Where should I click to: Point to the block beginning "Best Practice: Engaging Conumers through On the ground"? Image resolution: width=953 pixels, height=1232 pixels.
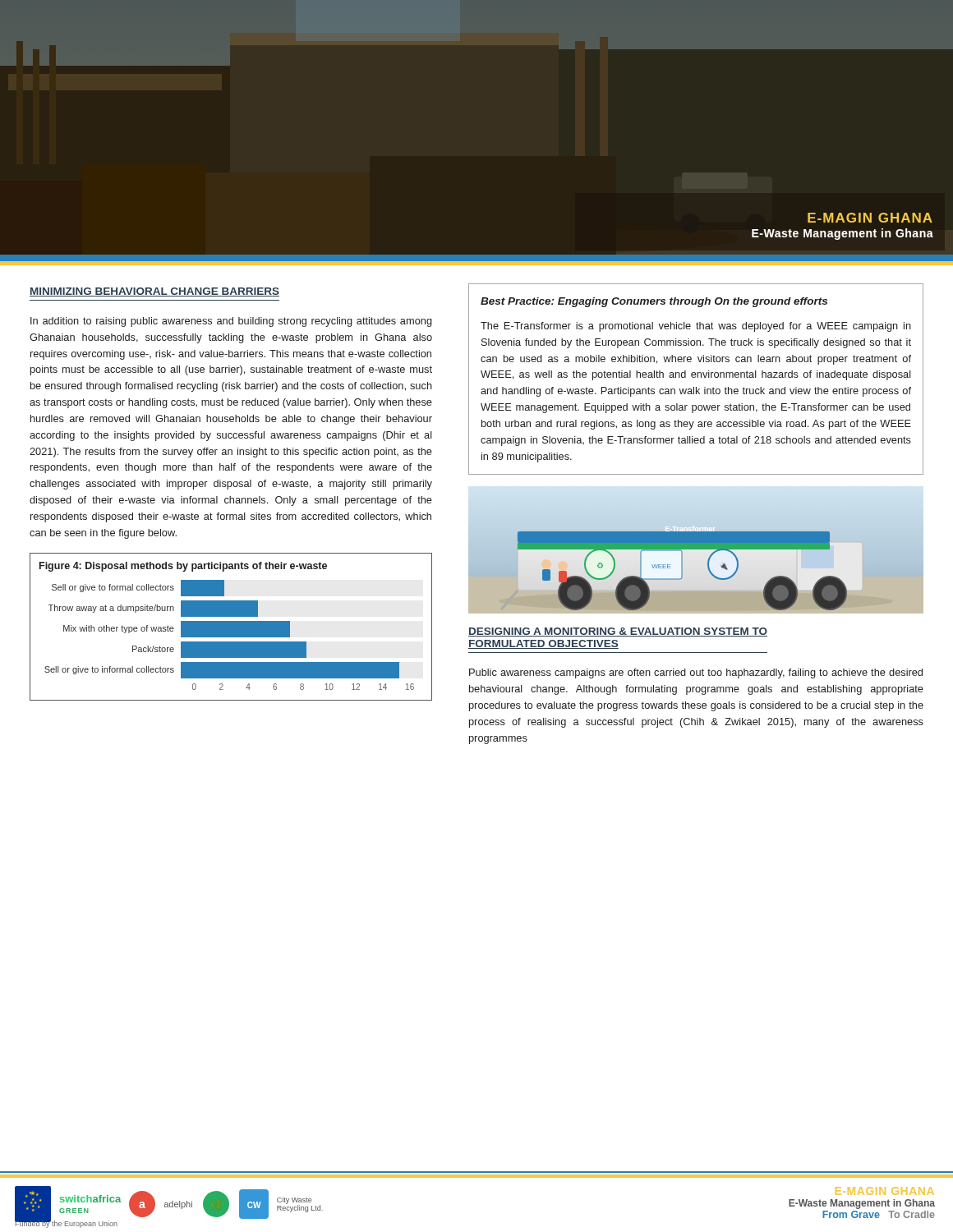point(696,379)
